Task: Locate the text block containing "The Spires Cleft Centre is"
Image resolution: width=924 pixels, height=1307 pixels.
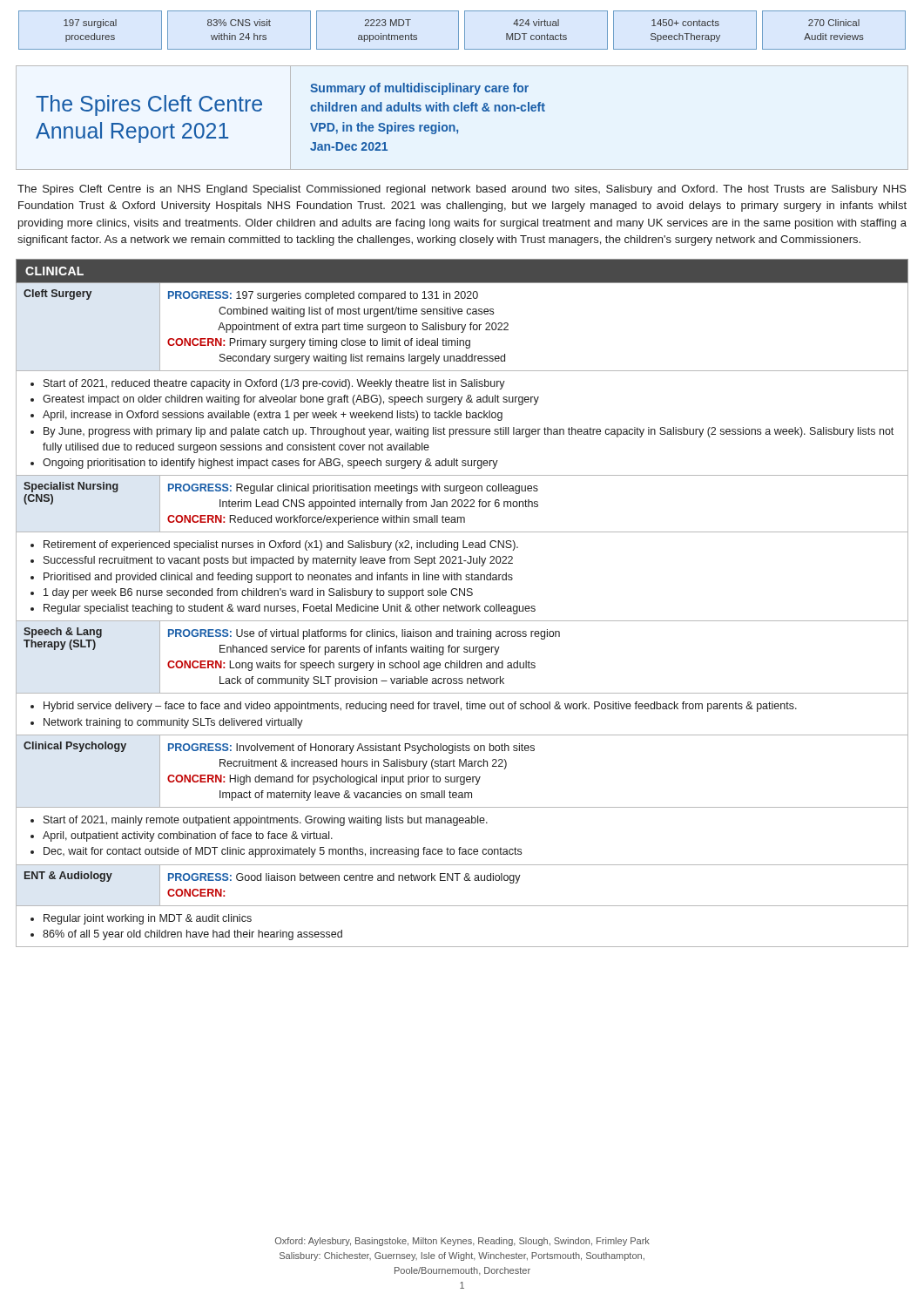Action: (462, 214)
